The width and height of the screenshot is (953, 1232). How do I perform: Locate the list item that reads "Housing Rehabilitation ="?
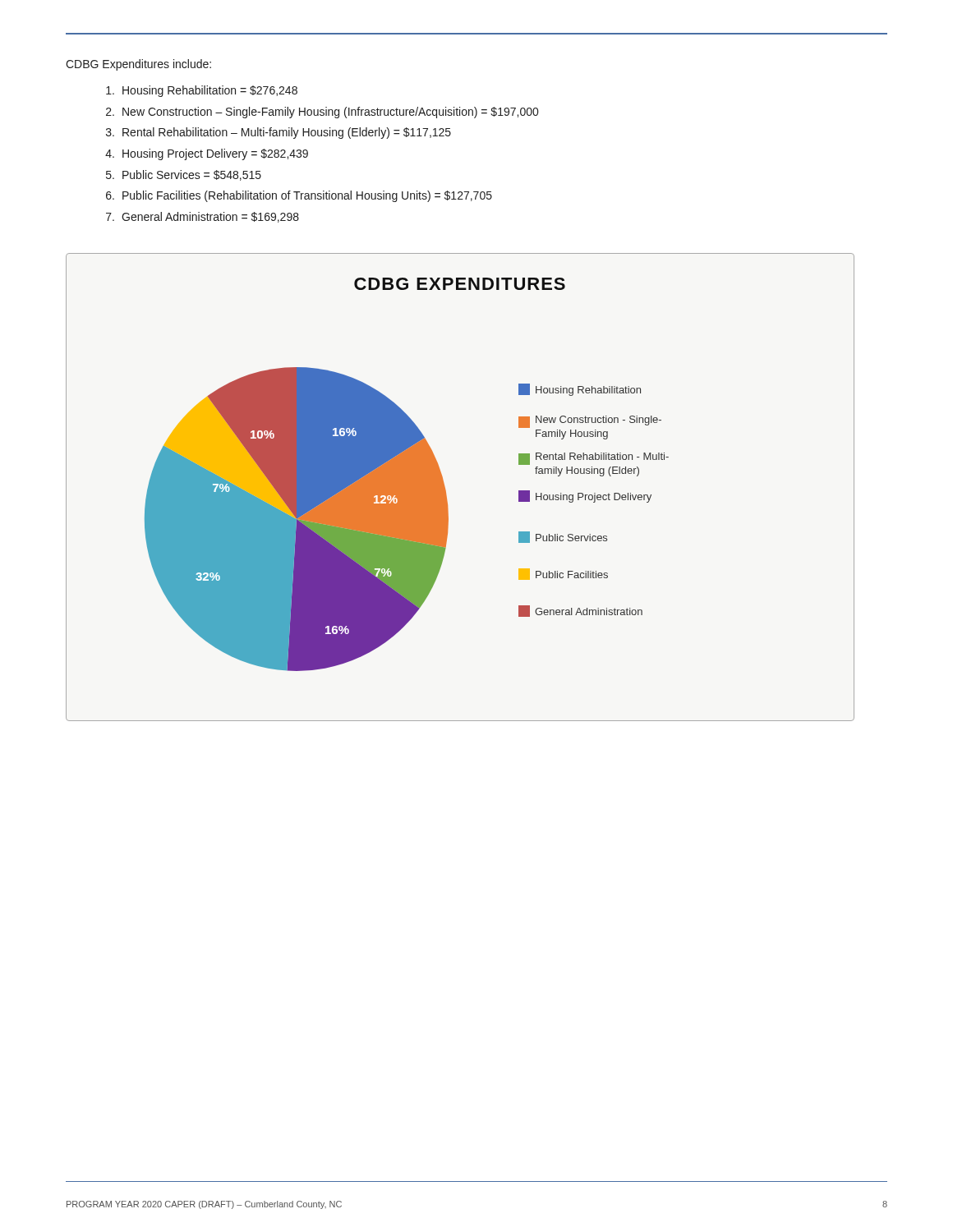(x=197, y=91)
